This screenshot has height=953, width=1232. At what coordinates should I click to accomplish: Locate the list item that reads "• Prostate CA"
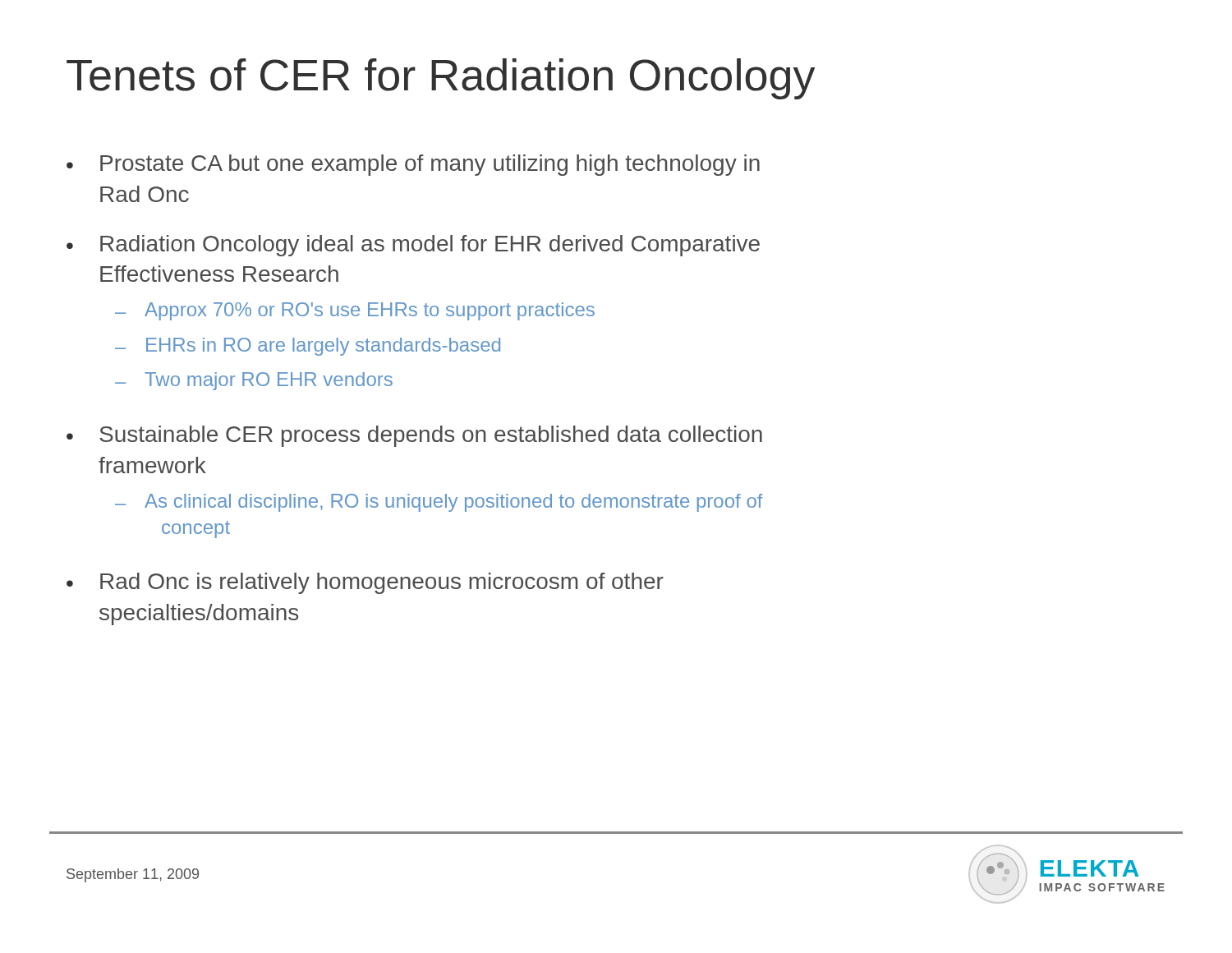(x=413, y=179)
